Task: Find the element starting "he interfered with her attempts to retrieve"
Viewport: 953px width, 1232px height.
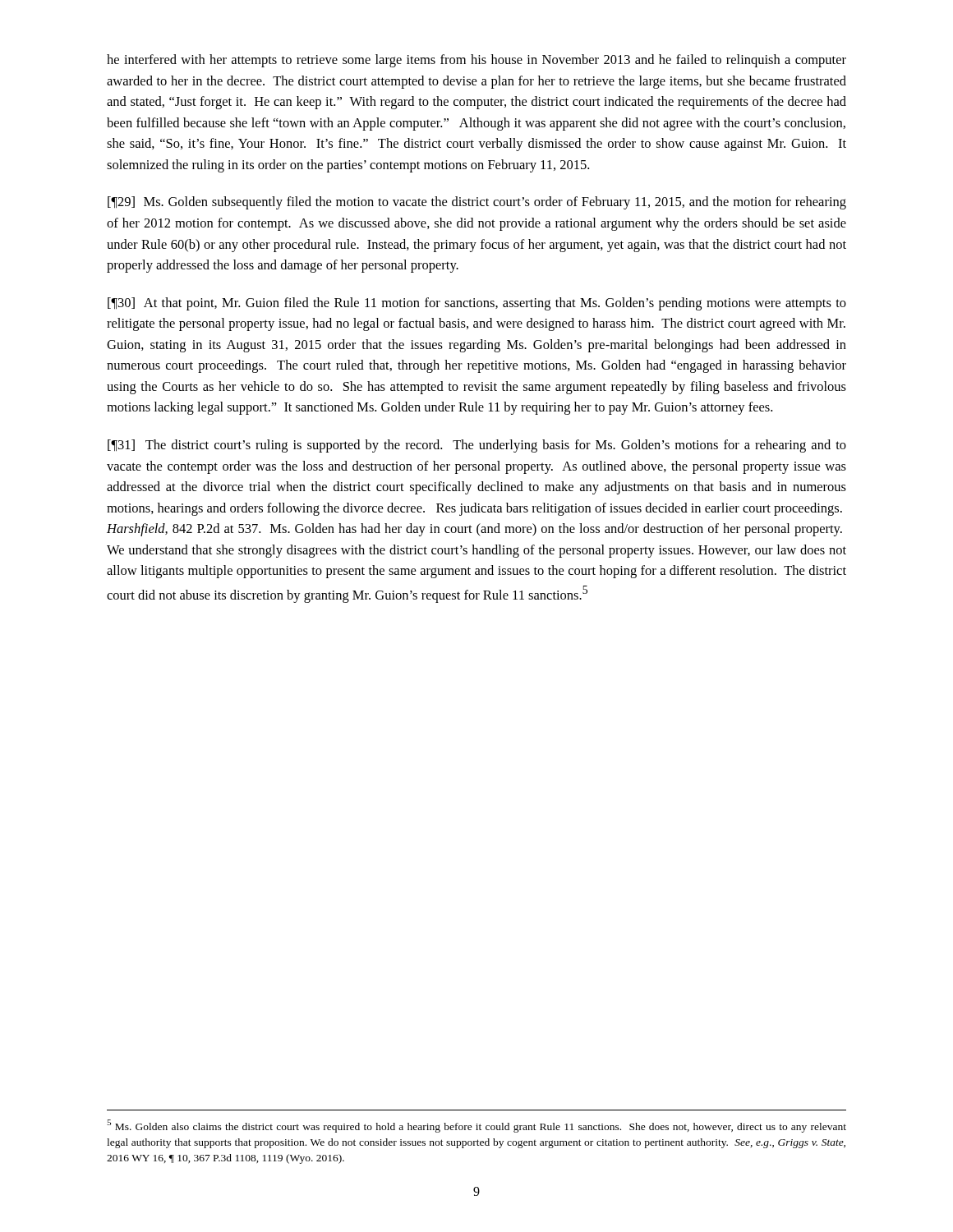Action: 476,112
